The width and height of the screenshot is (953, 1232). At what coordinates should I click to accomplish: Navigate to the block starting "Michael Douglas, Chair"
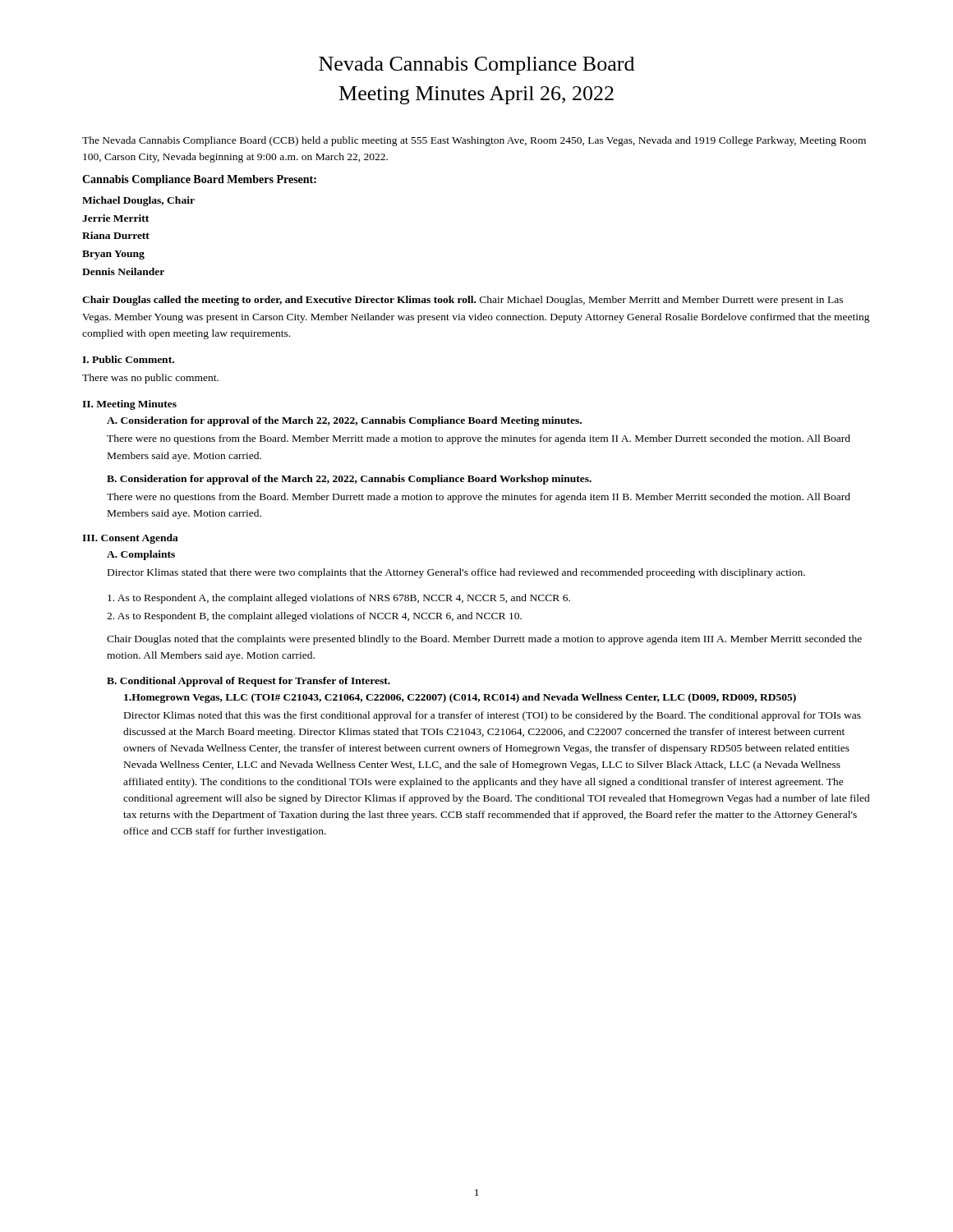point(138,201)
